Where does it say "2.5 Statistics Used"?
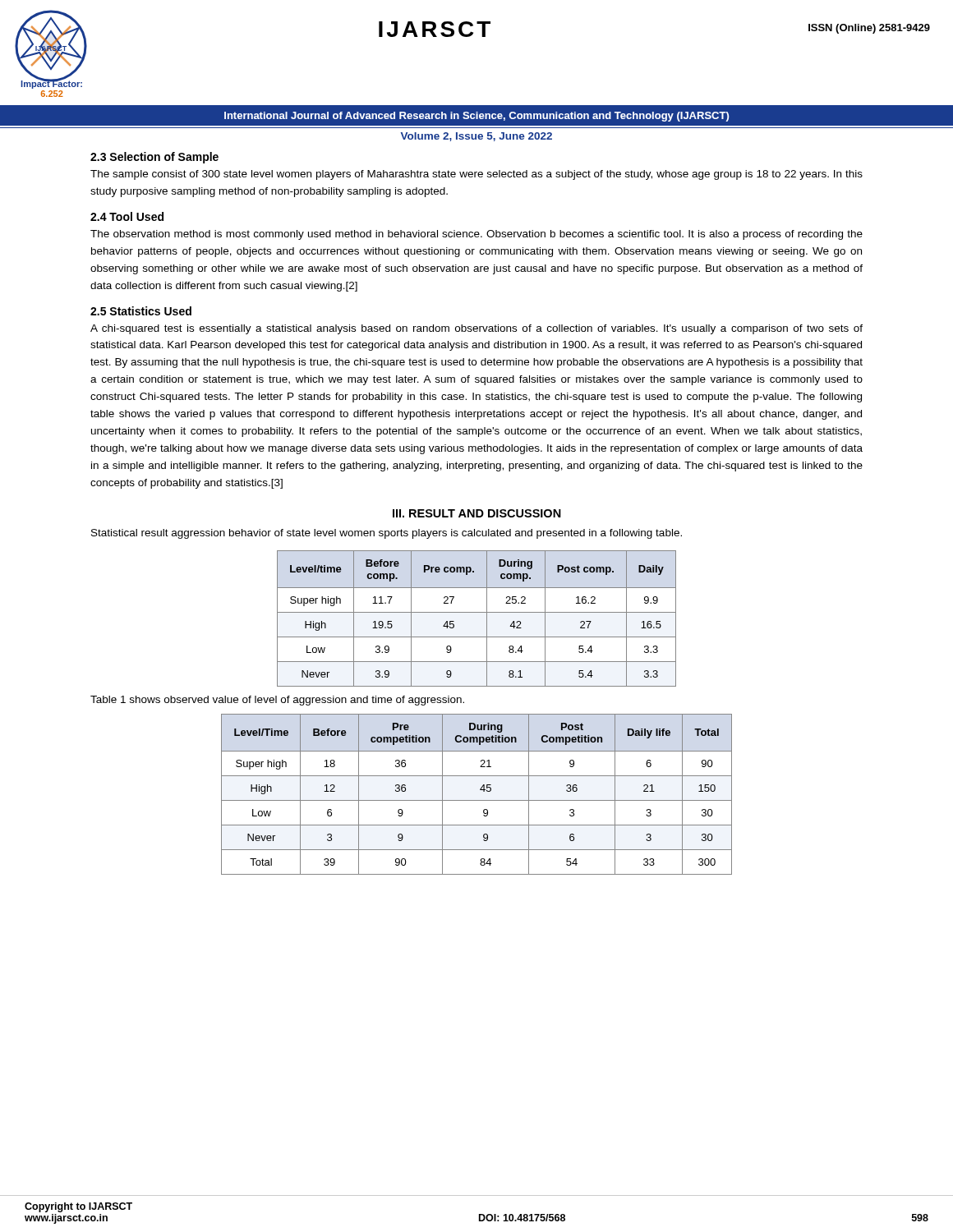 coord(141,311)
